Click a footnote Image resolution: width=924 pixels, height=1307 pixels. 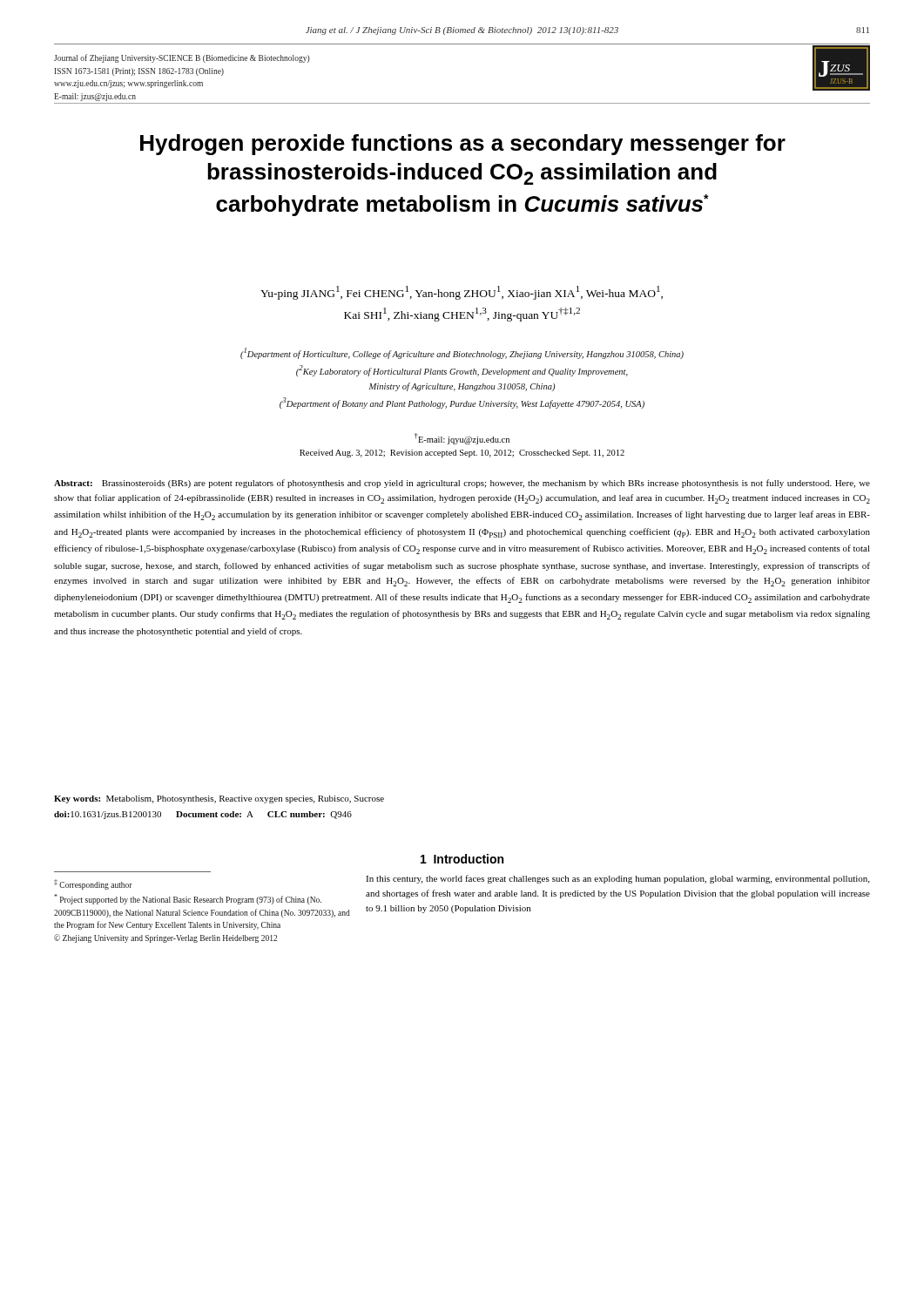202,911
